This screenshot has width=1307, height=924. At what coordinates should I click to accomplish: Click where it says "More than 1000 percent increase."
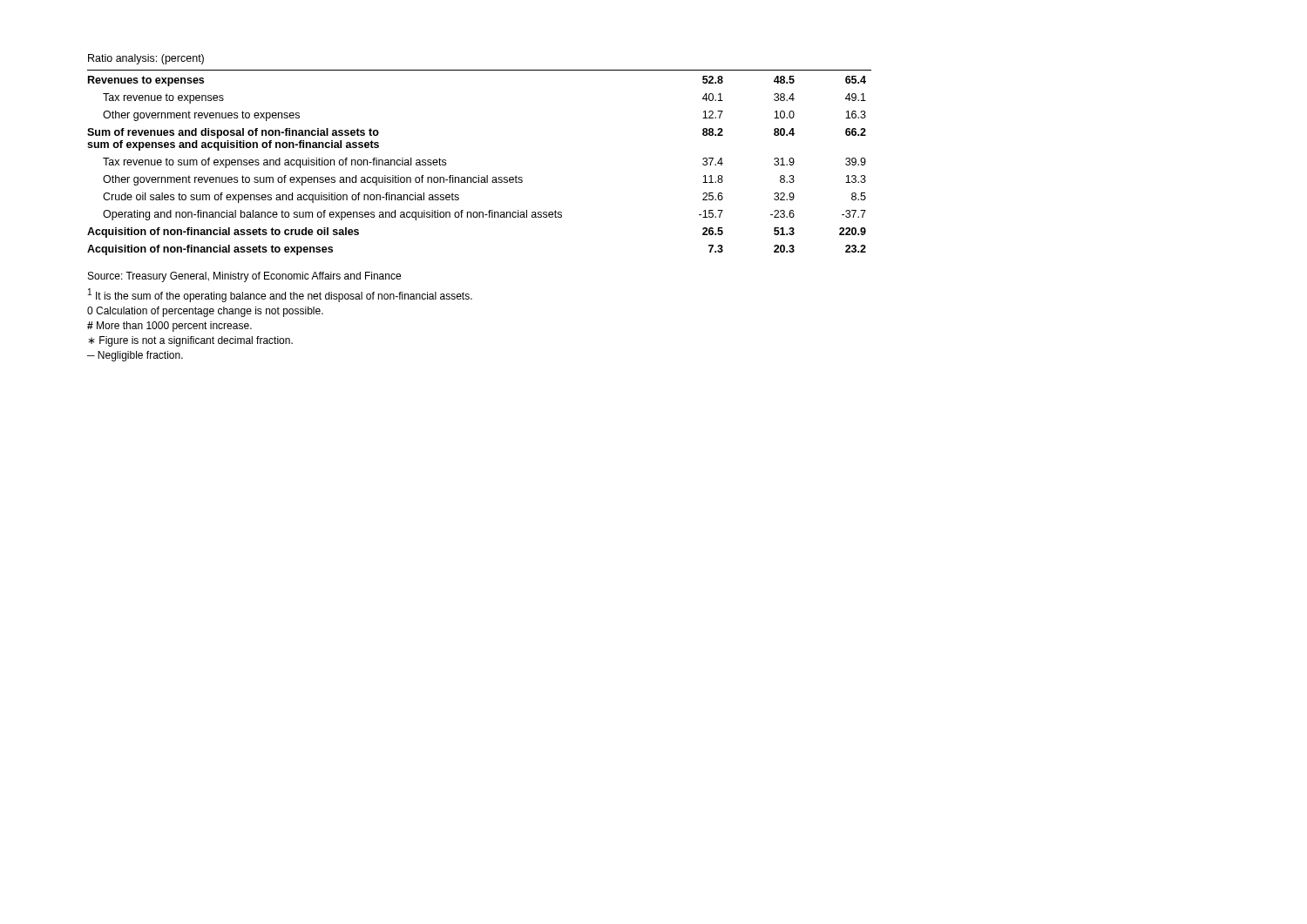(170, 326)
